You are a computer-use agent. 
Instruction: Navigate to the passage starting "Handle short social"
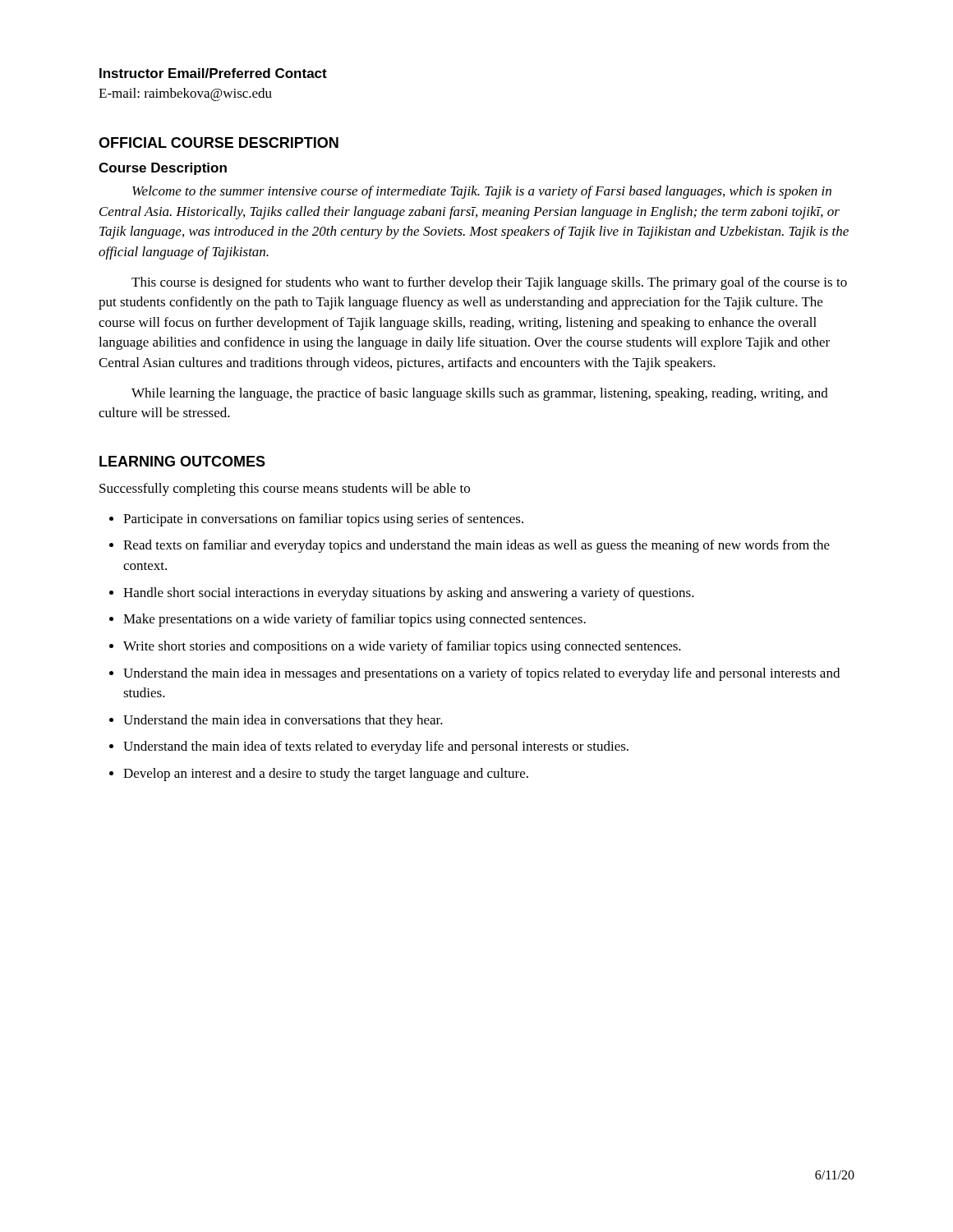[x=489, y=593]
